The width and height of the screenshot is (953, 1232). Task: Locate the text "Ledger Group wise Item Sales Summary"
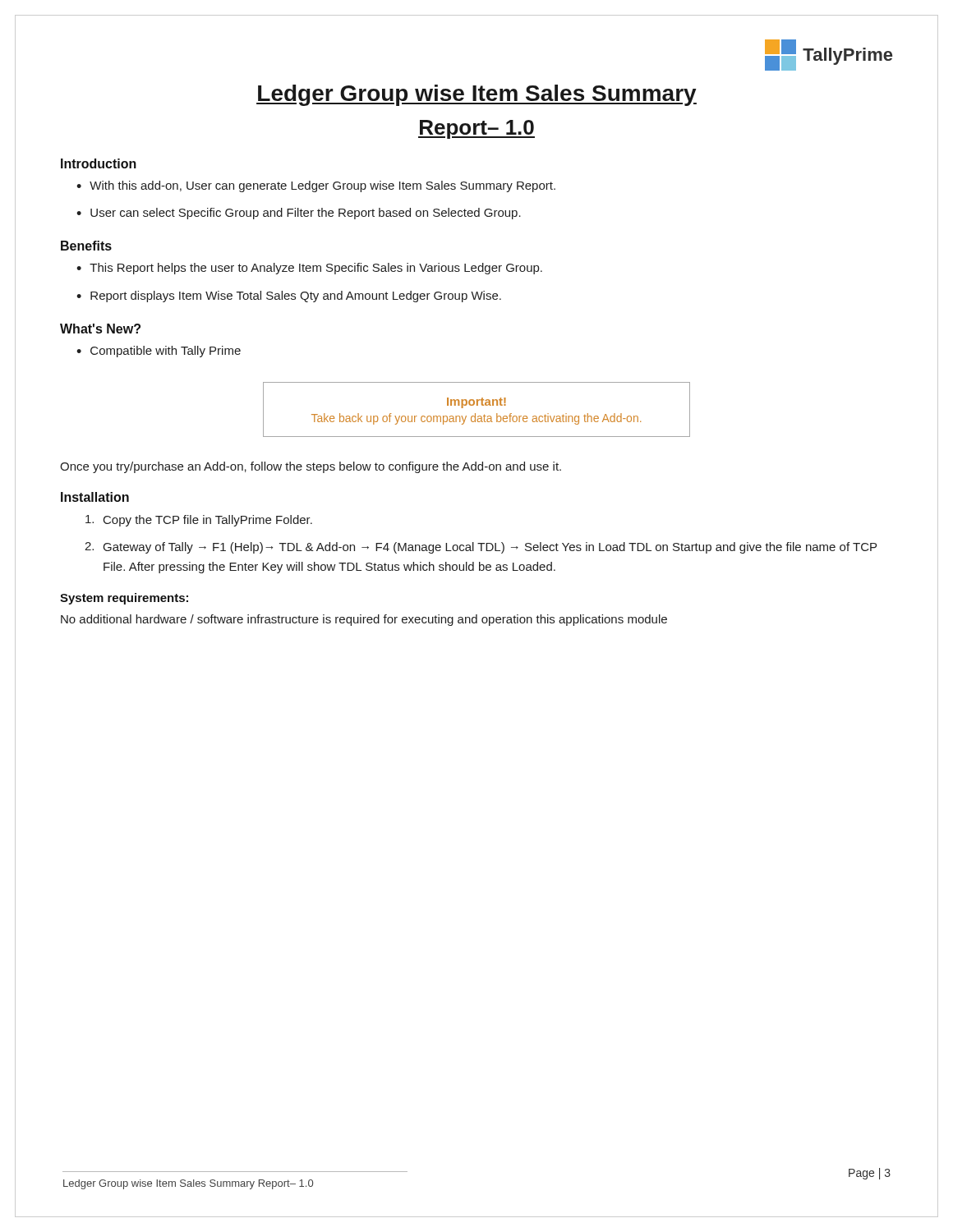tap(476, 93)
